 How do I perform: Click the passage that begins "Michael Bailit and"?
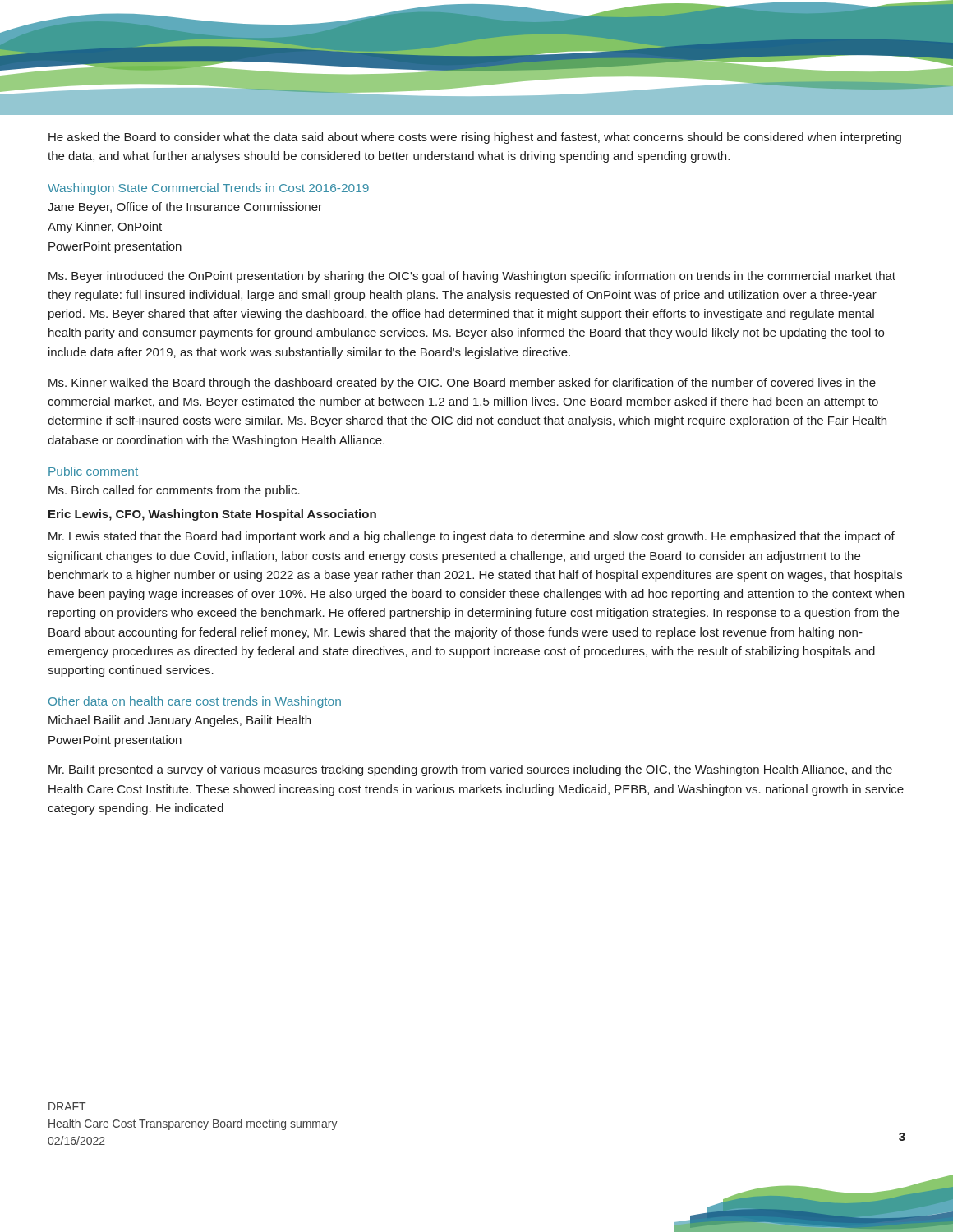pos(179,730)
